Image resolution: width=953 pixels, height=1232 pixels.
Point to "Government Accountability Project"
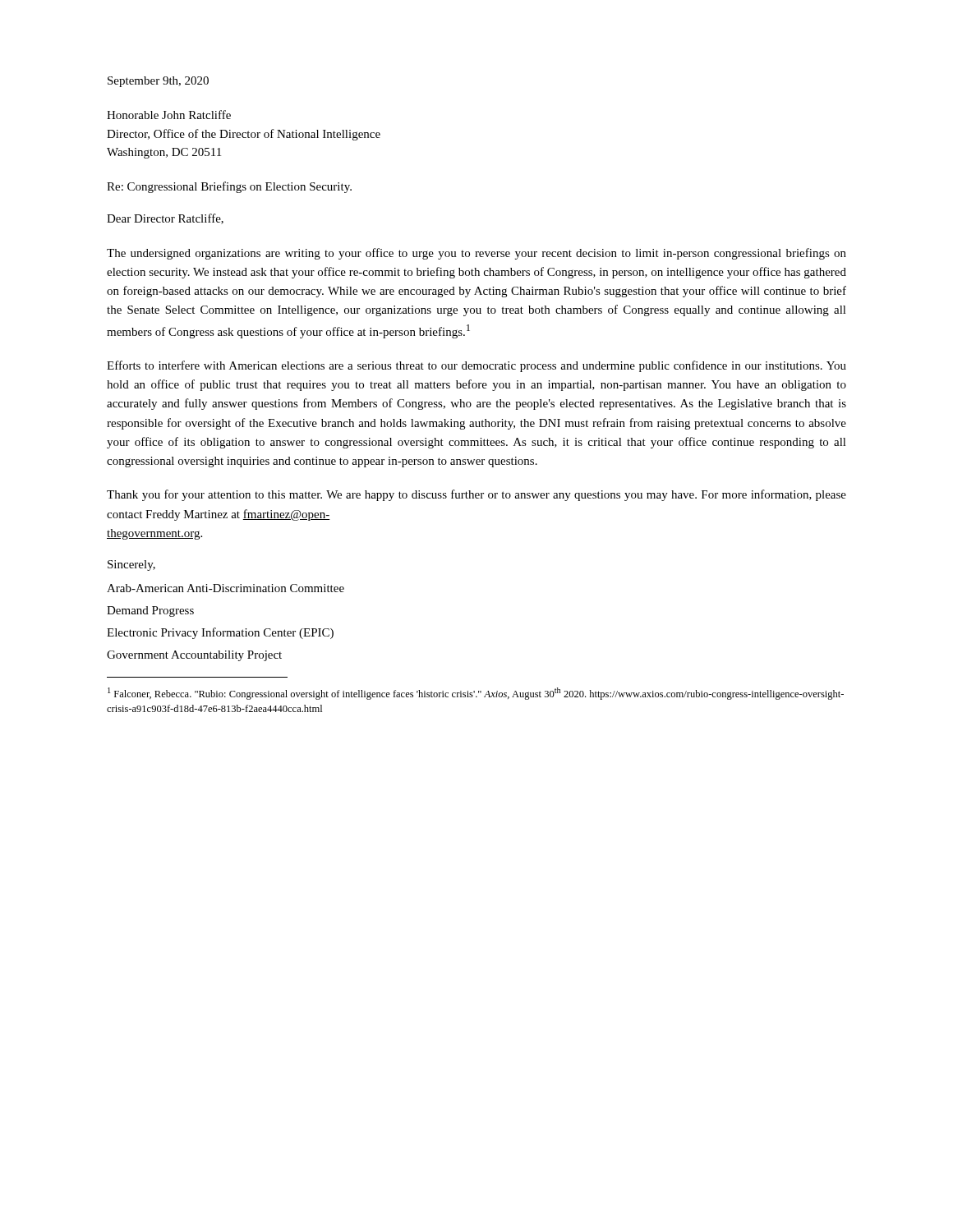194,655
